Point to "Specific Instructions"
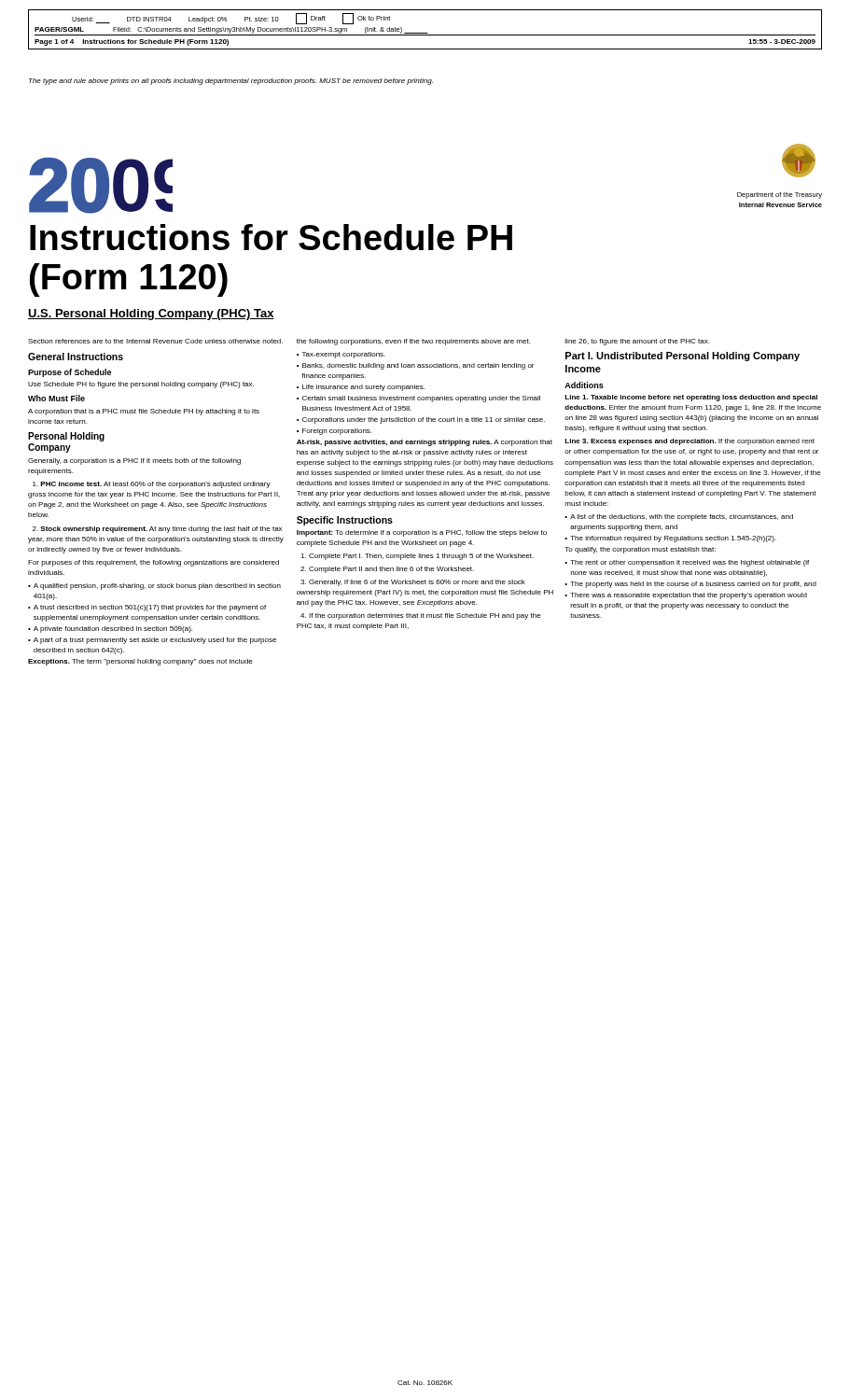 (425, 520)
